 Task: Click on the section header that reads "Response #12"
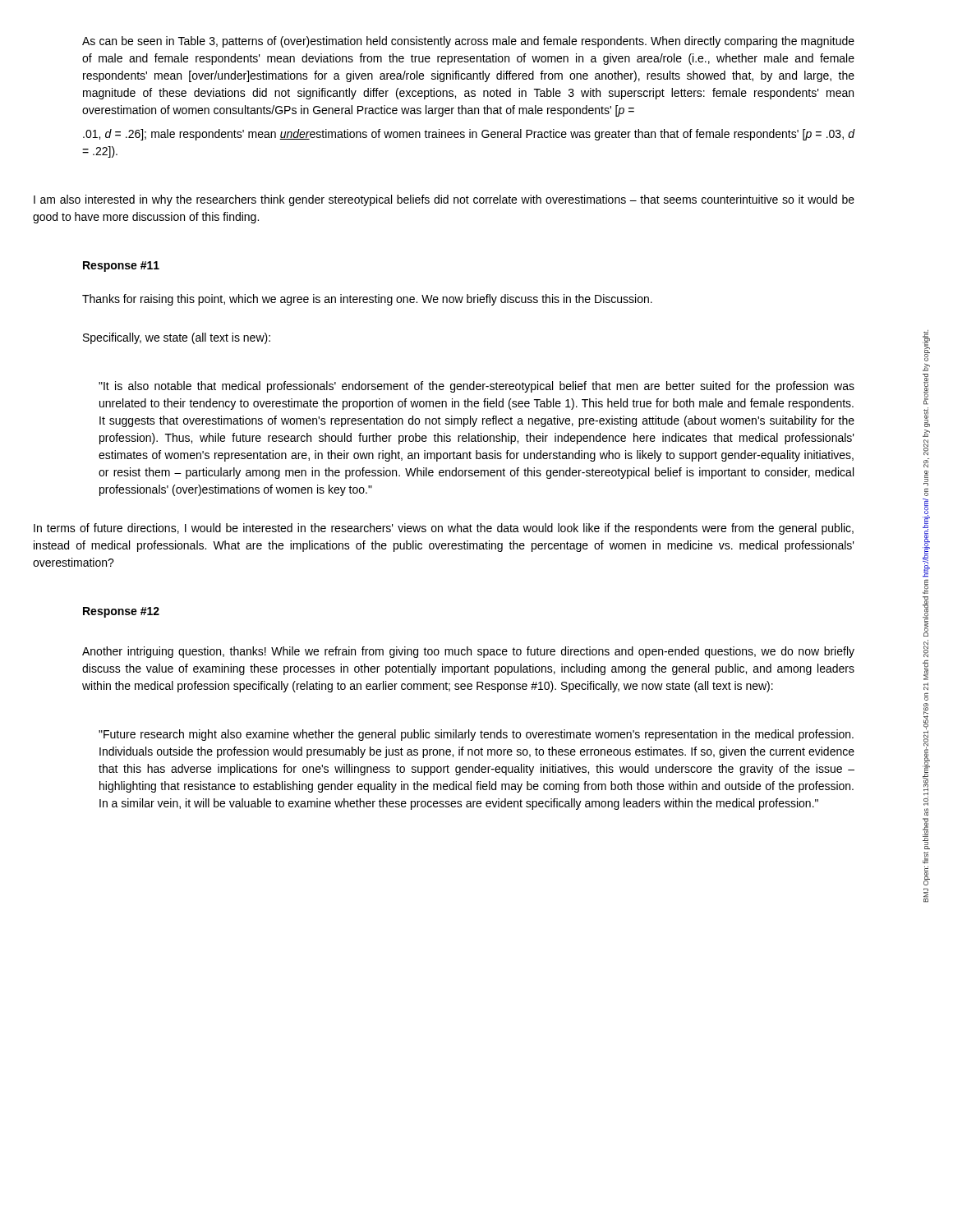click(x=121, y=612)
